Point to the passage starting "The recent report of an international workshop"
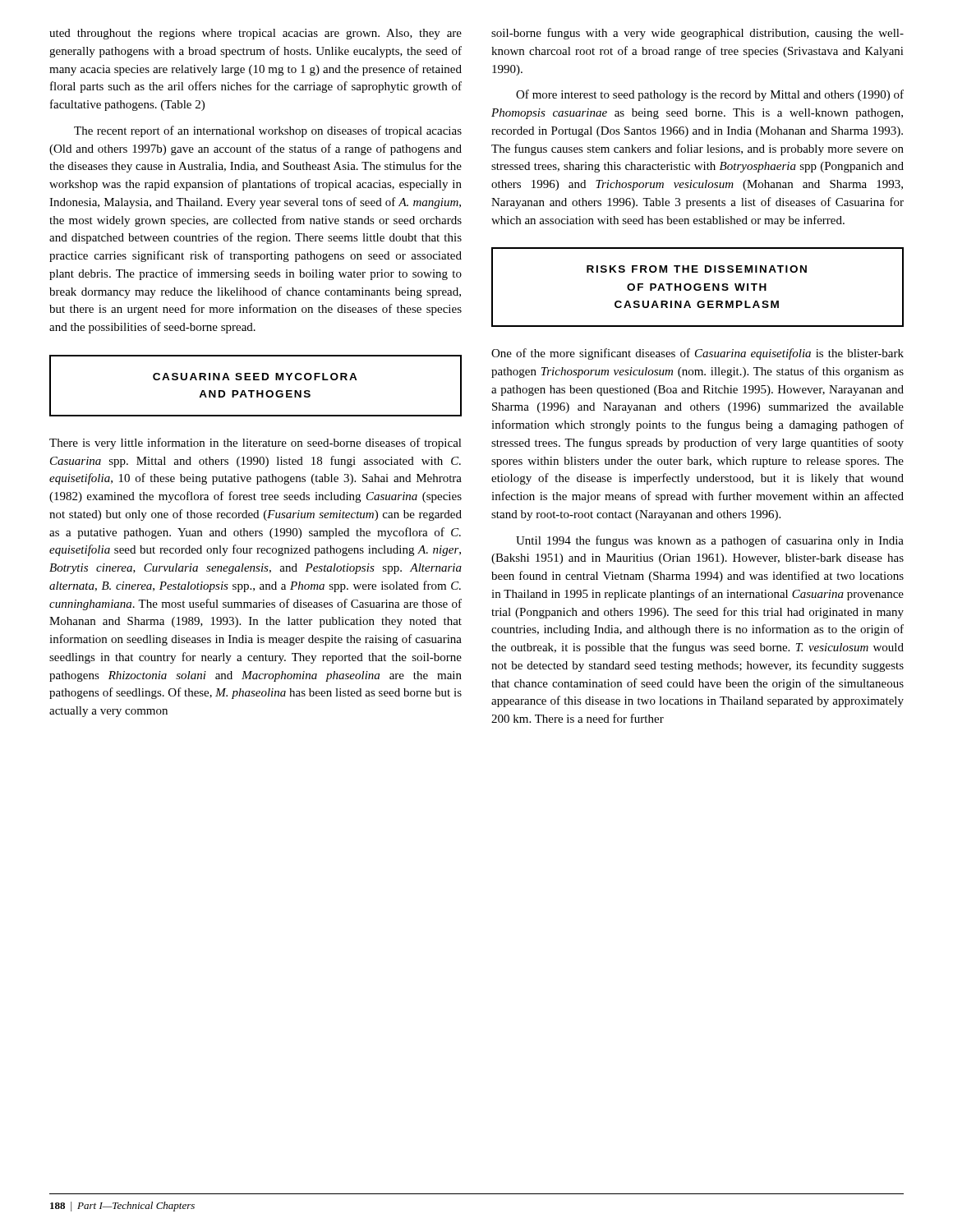 (x=255, y=229)
